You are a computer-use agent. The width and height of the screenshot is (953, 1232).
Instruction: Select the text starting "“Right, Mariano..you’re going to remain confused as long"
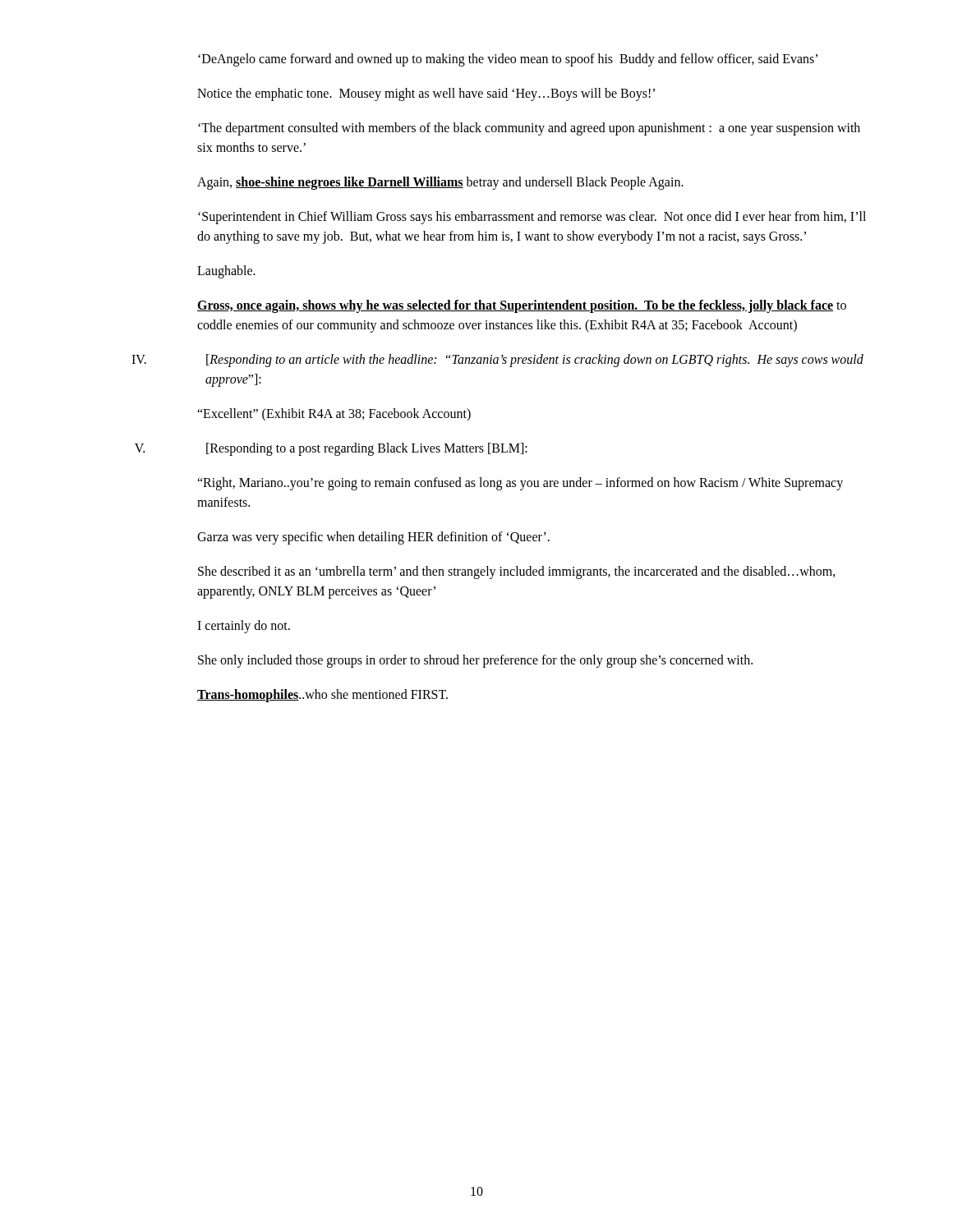(520, 492)
